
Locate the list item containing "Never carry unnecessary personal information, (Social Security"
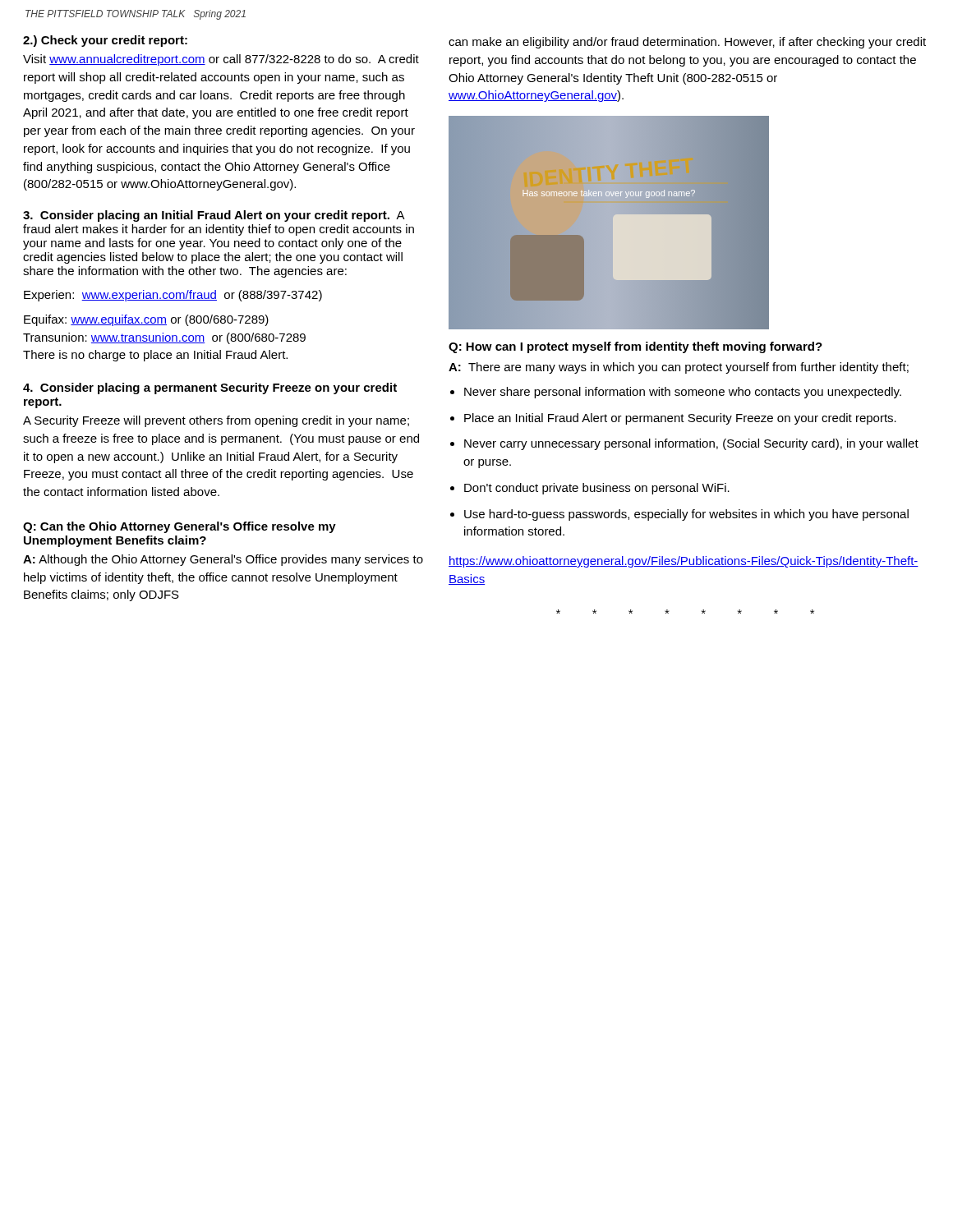point(691,452)
